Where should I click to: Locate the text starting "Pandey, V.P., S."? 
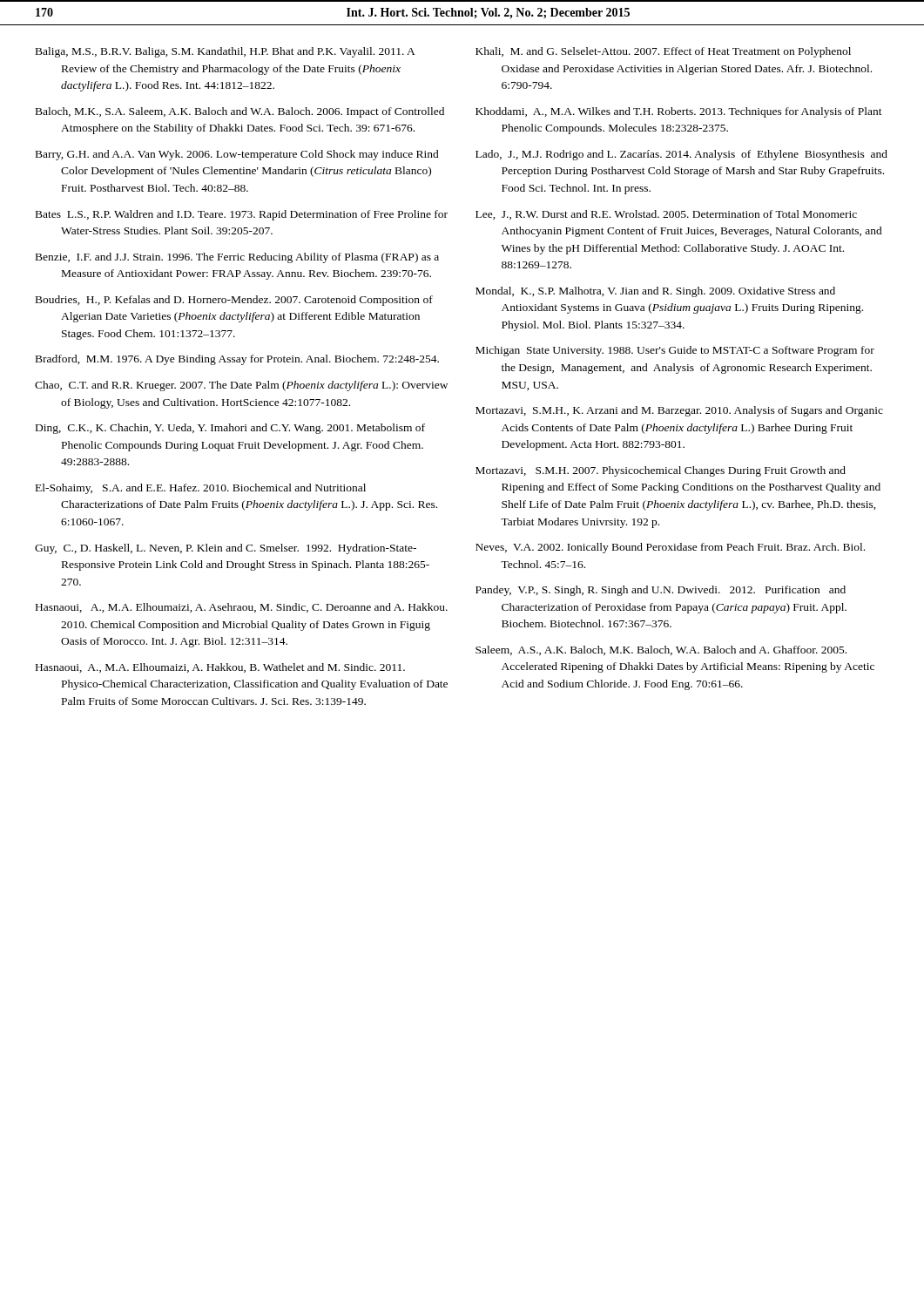[x=661, y=607]
